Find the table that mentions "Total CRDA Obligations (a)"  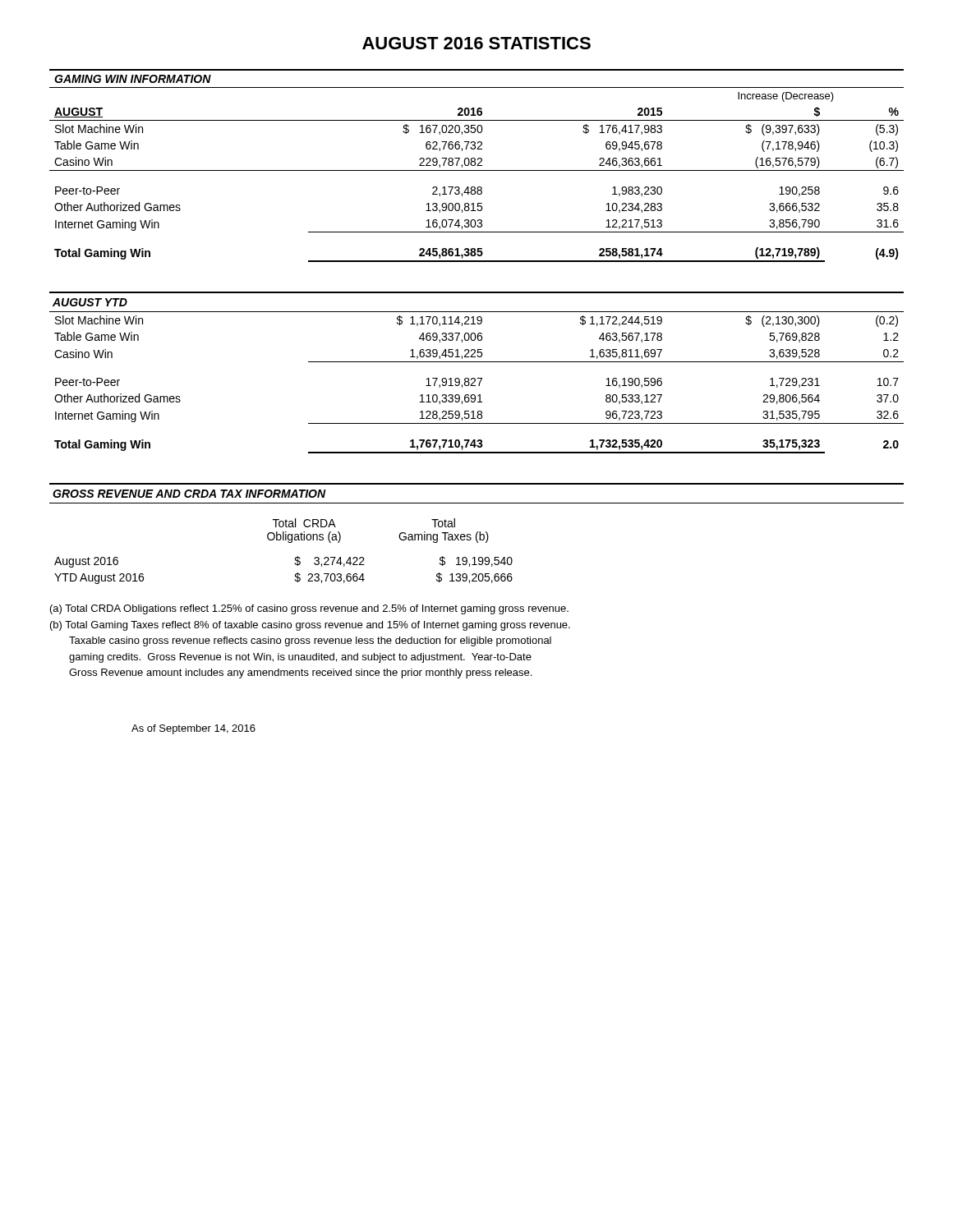point(476,534)
